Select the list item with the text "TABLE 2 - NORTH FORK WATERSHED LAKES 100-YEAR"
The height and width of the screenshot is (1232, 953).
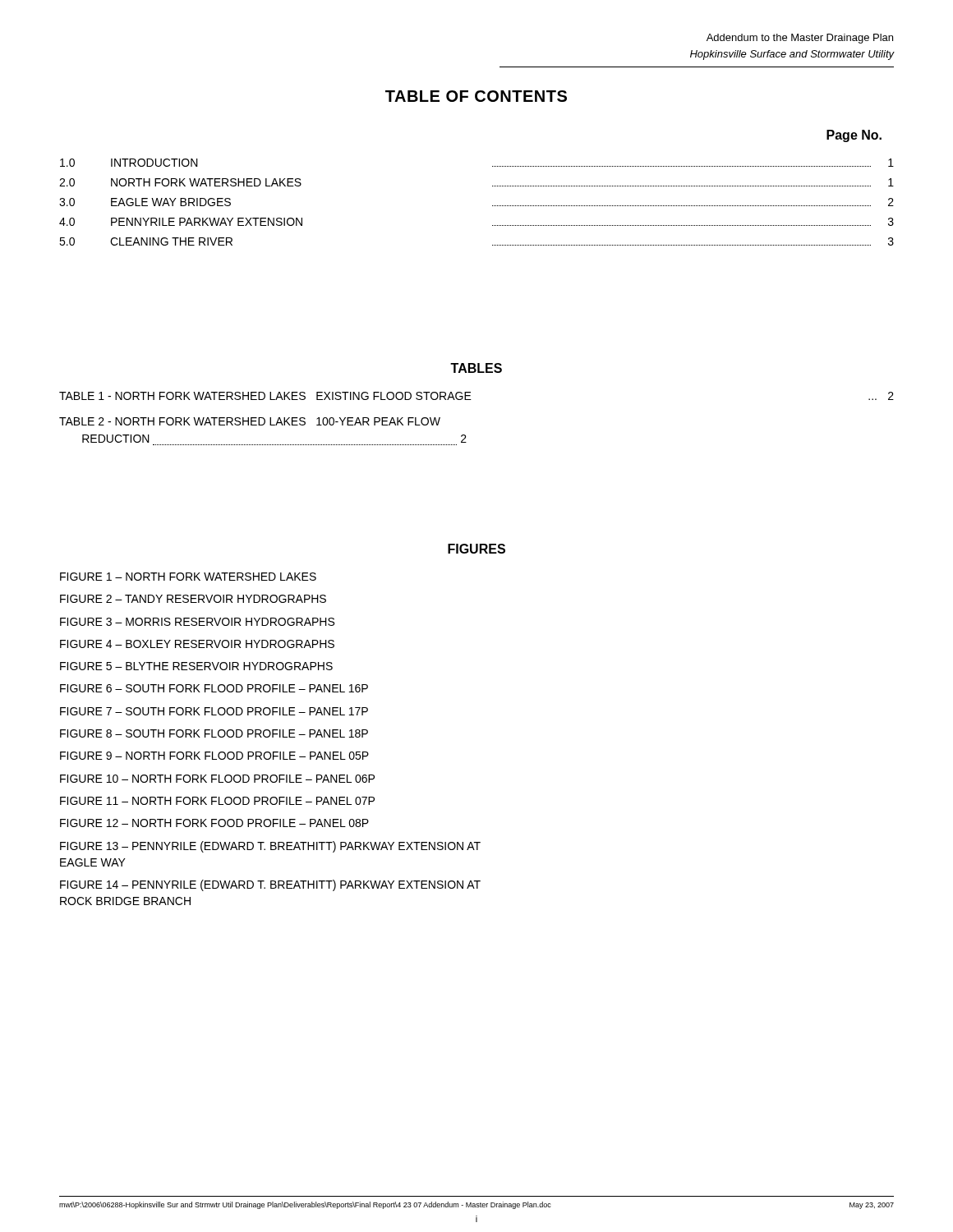click(263, 430)
